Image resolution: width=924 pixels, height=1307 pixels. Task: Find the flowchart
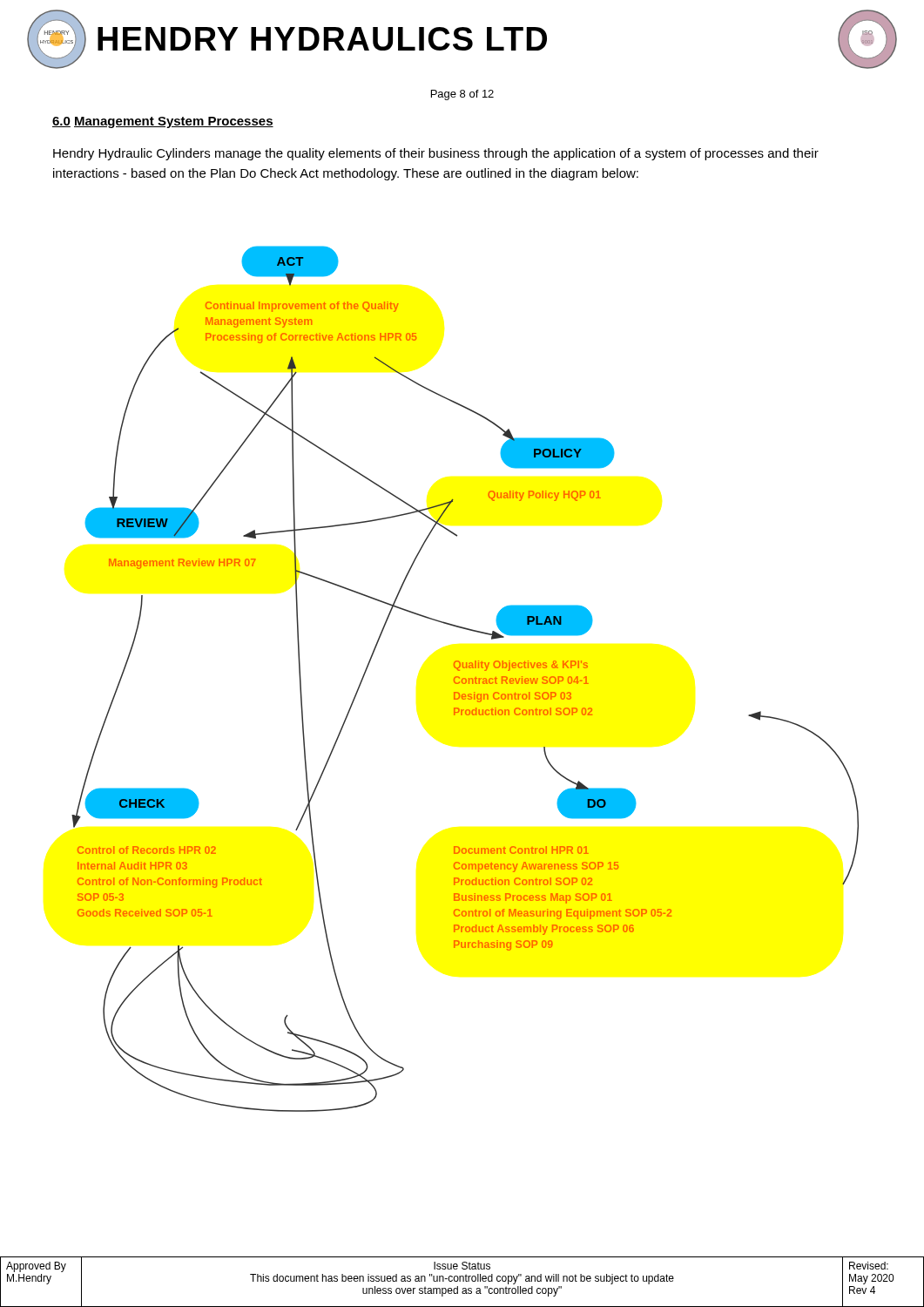coord(462,719)
